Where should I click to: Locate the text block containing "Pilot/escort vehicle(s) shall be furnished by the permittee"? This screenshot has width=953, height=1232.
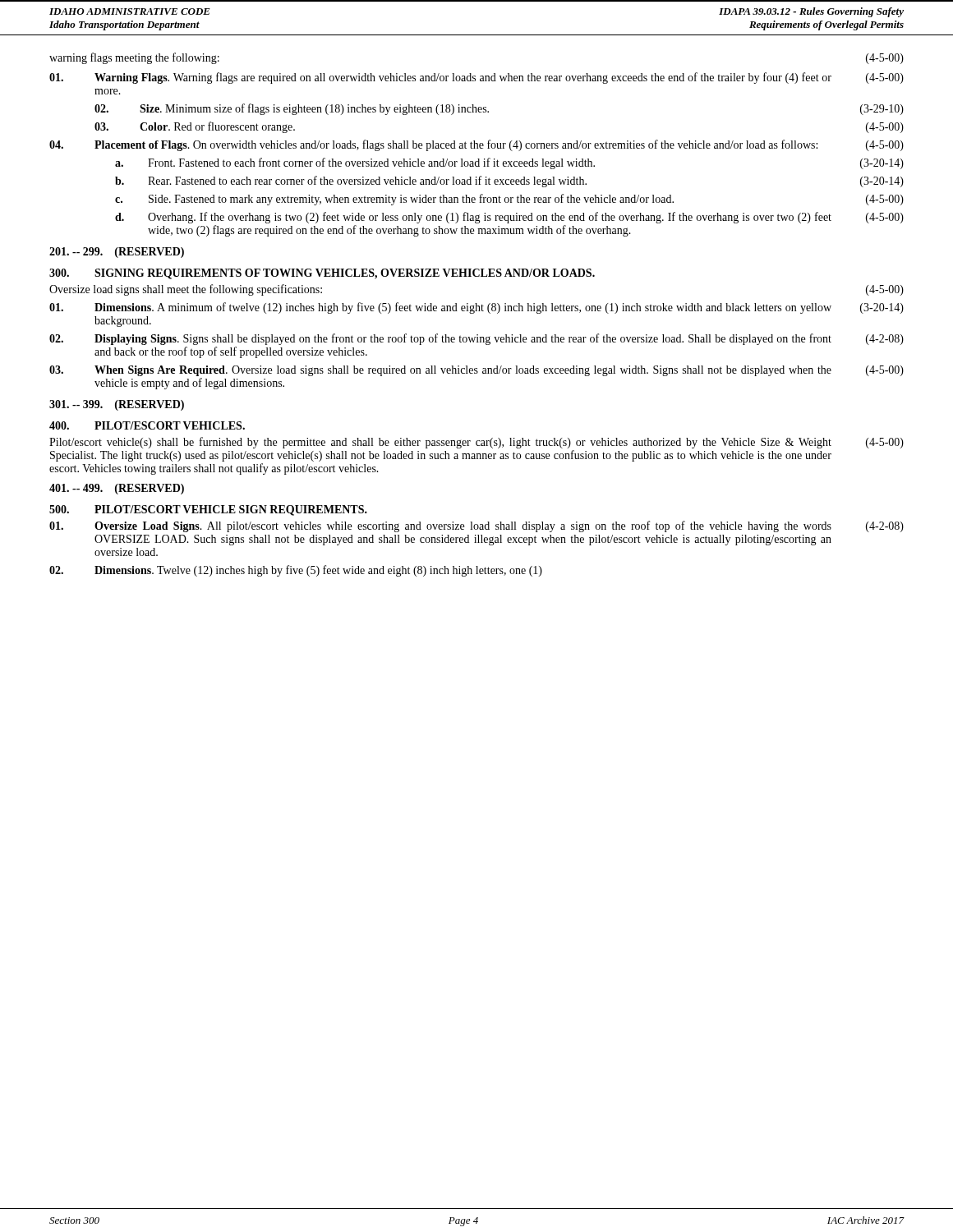476,456
